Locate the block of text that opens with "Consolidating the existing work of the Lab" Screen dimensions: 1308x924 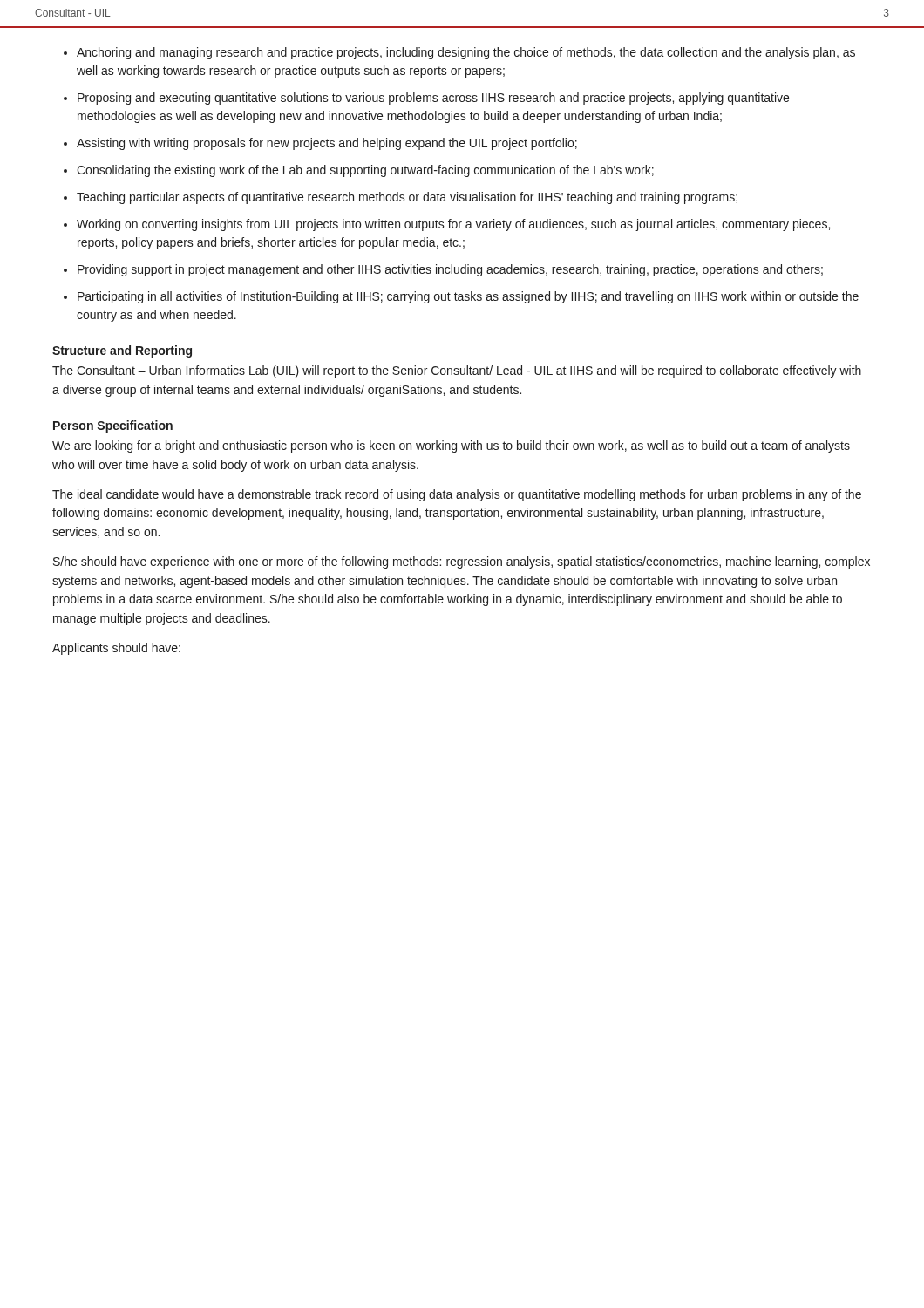(x=474, y=170)
